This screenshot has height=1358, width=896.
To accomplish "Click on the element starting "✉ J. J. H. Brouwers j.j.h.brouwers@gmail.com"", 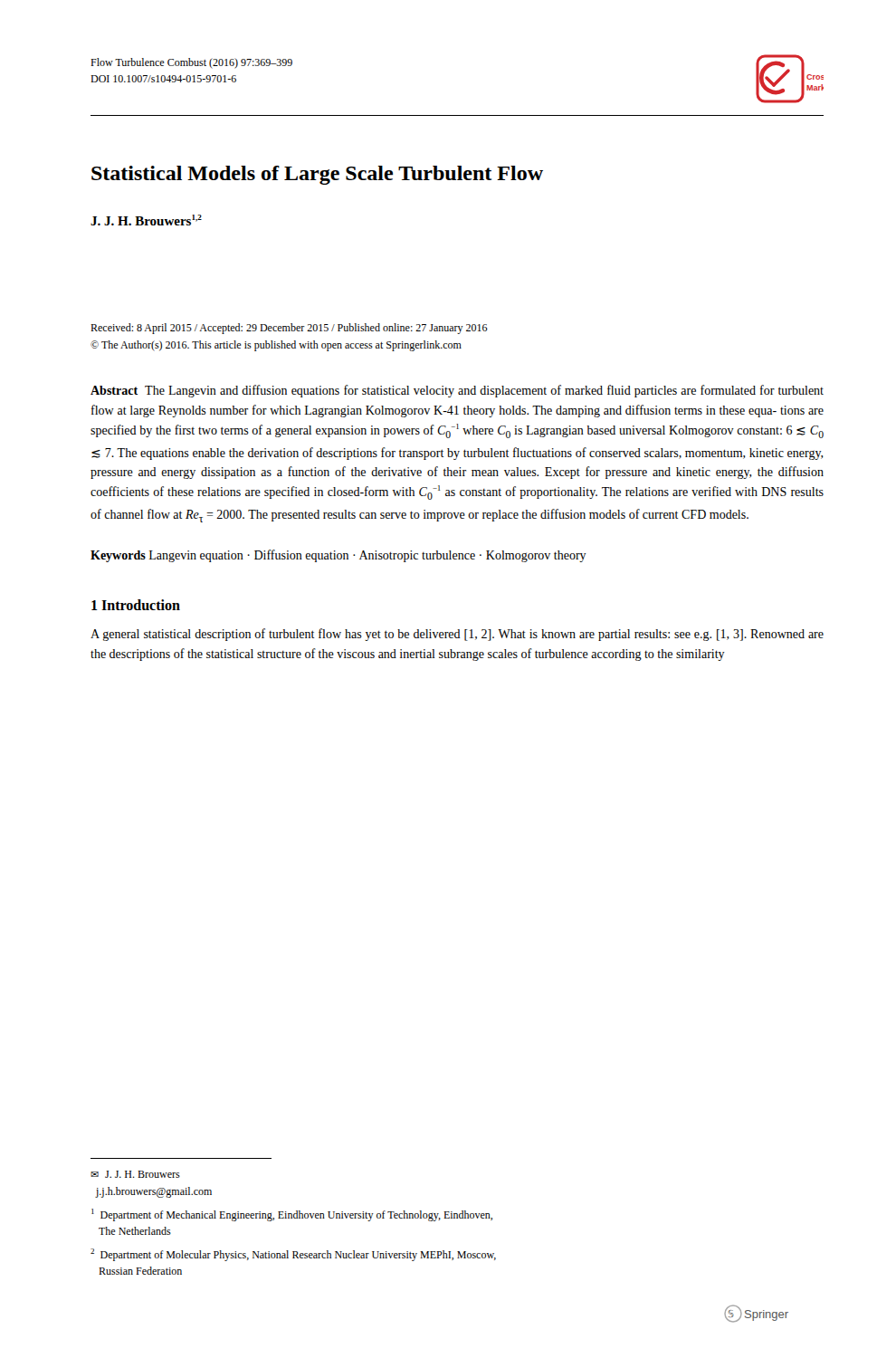I will (x=457, y=1223).
